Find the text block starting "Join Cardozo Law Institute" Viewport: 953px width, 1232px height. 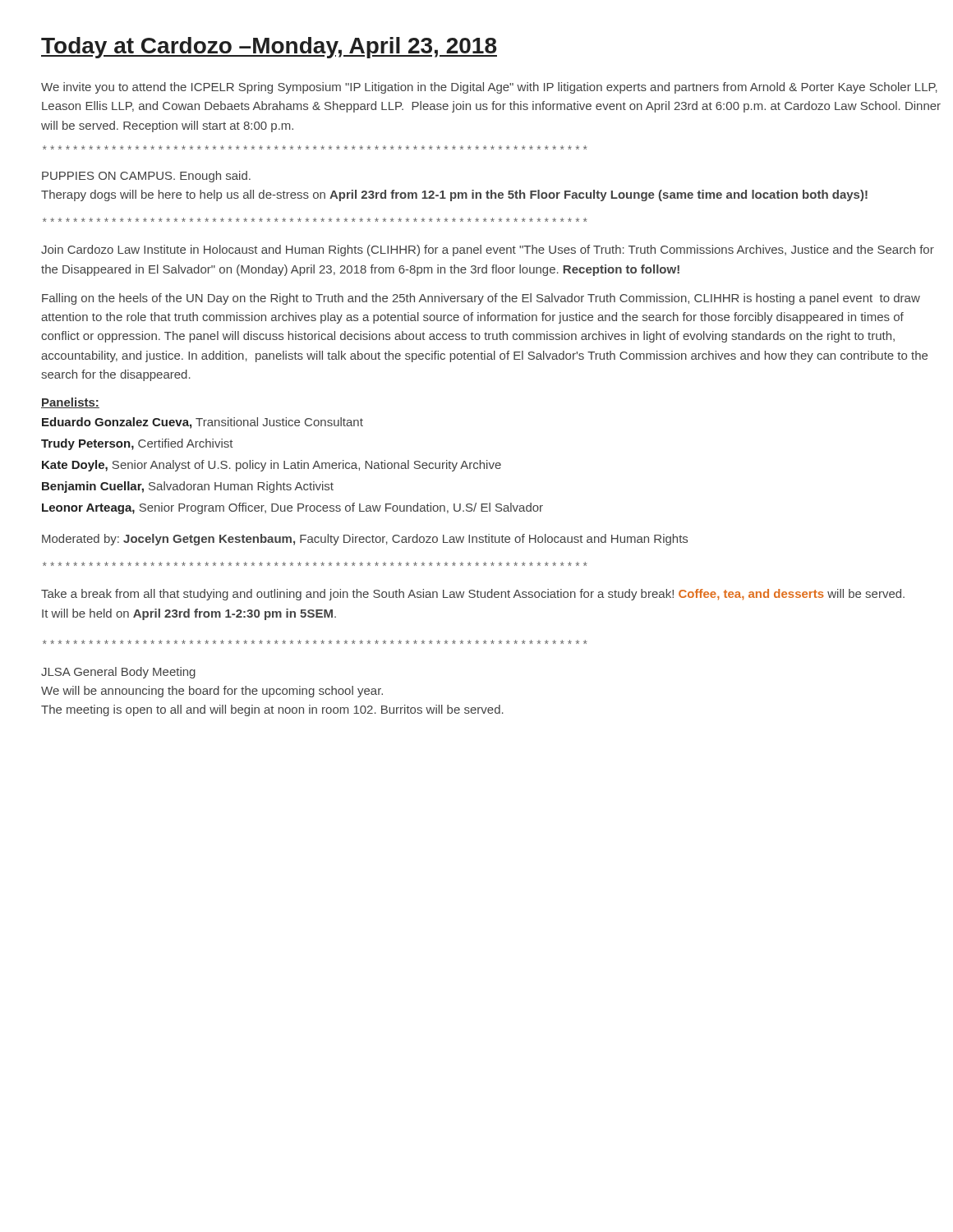487,259
